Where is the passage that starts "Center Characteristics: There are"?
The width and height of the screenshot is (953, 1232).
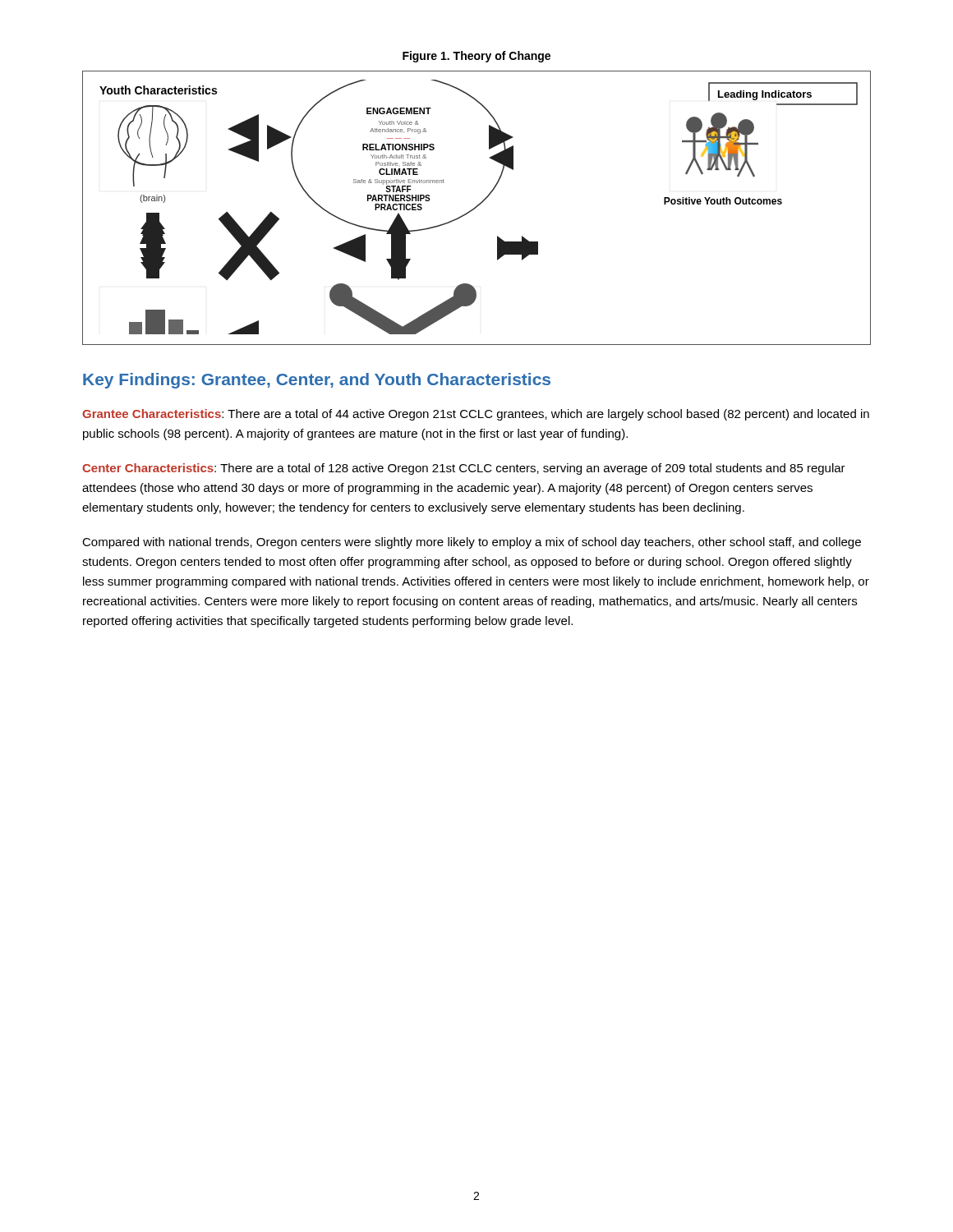point(464,487)
